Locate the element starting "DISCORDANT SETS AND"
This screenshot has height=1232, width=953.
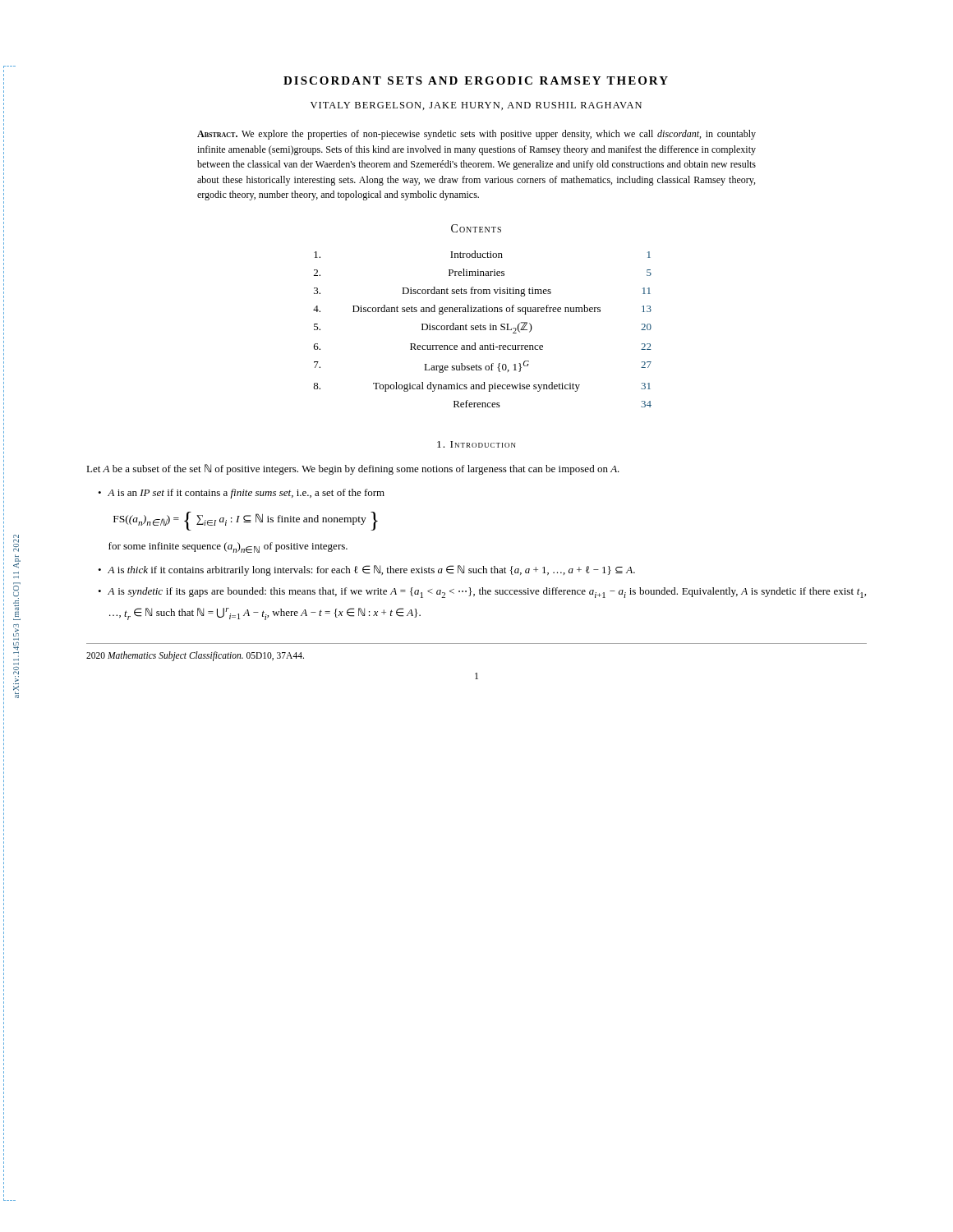[x=476, y=81]
